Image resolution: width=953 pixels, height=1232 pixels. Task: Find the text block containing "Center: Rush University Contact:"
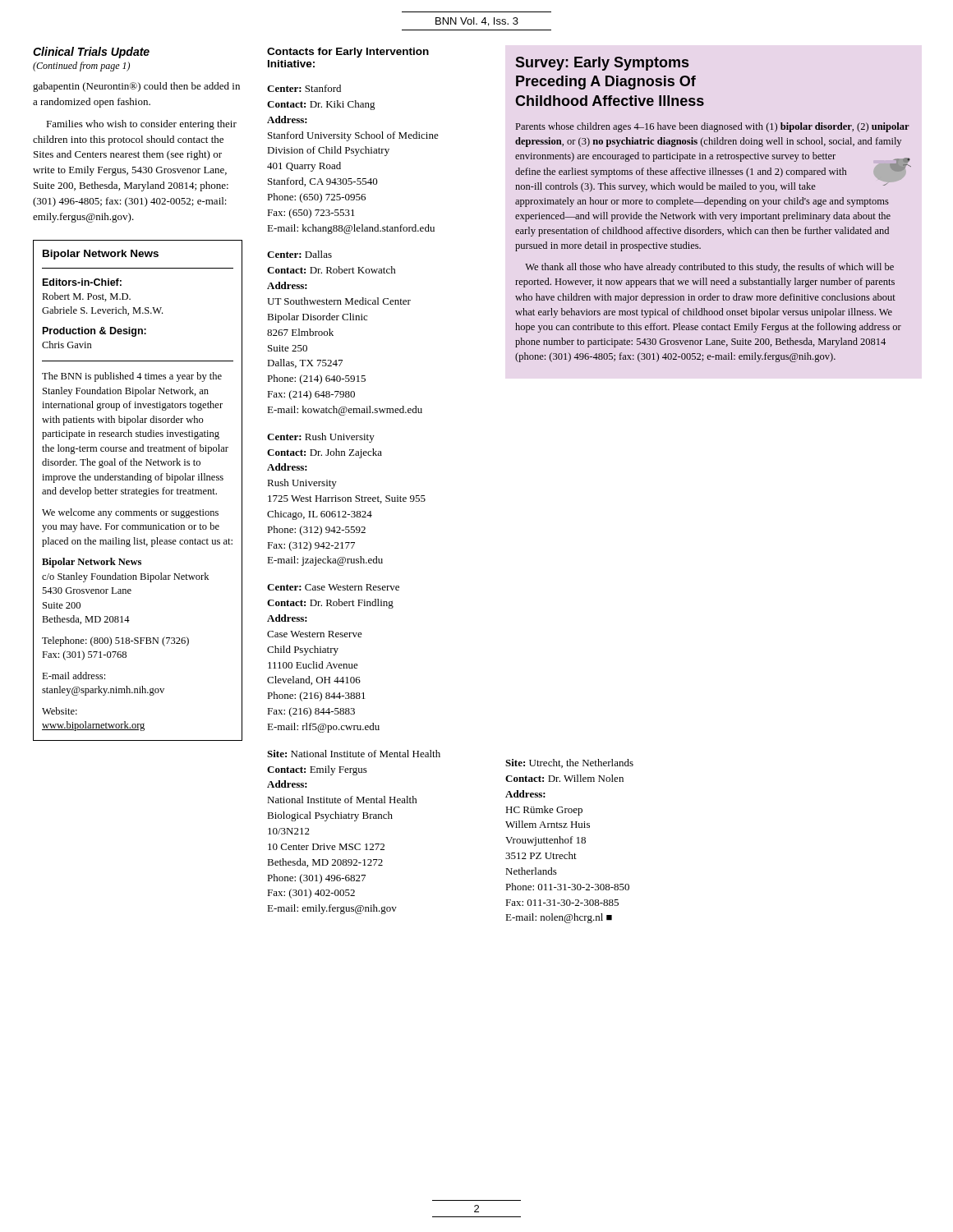click(x=374, y=499)
